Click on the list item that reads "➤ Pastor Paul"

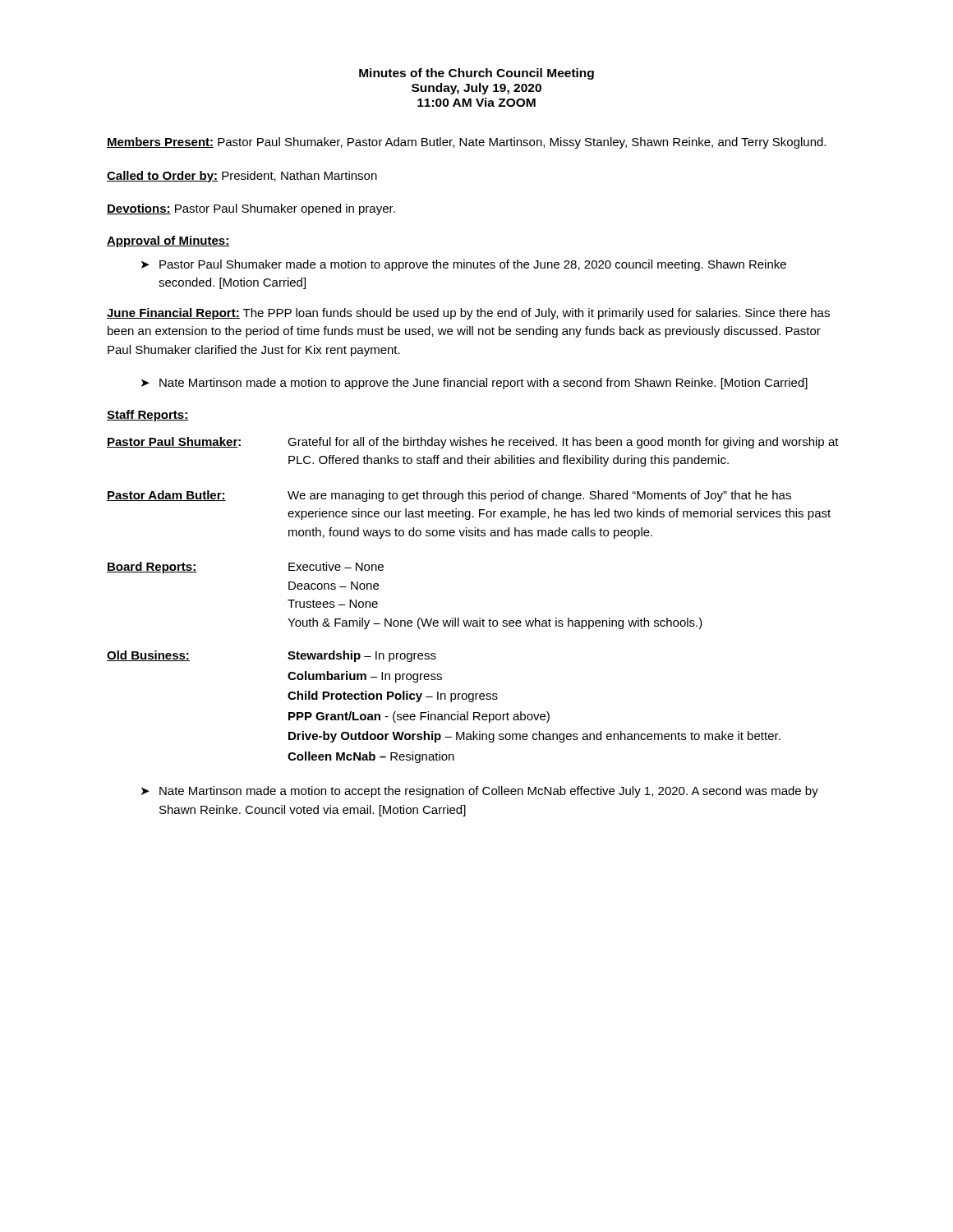coord(493,274)
